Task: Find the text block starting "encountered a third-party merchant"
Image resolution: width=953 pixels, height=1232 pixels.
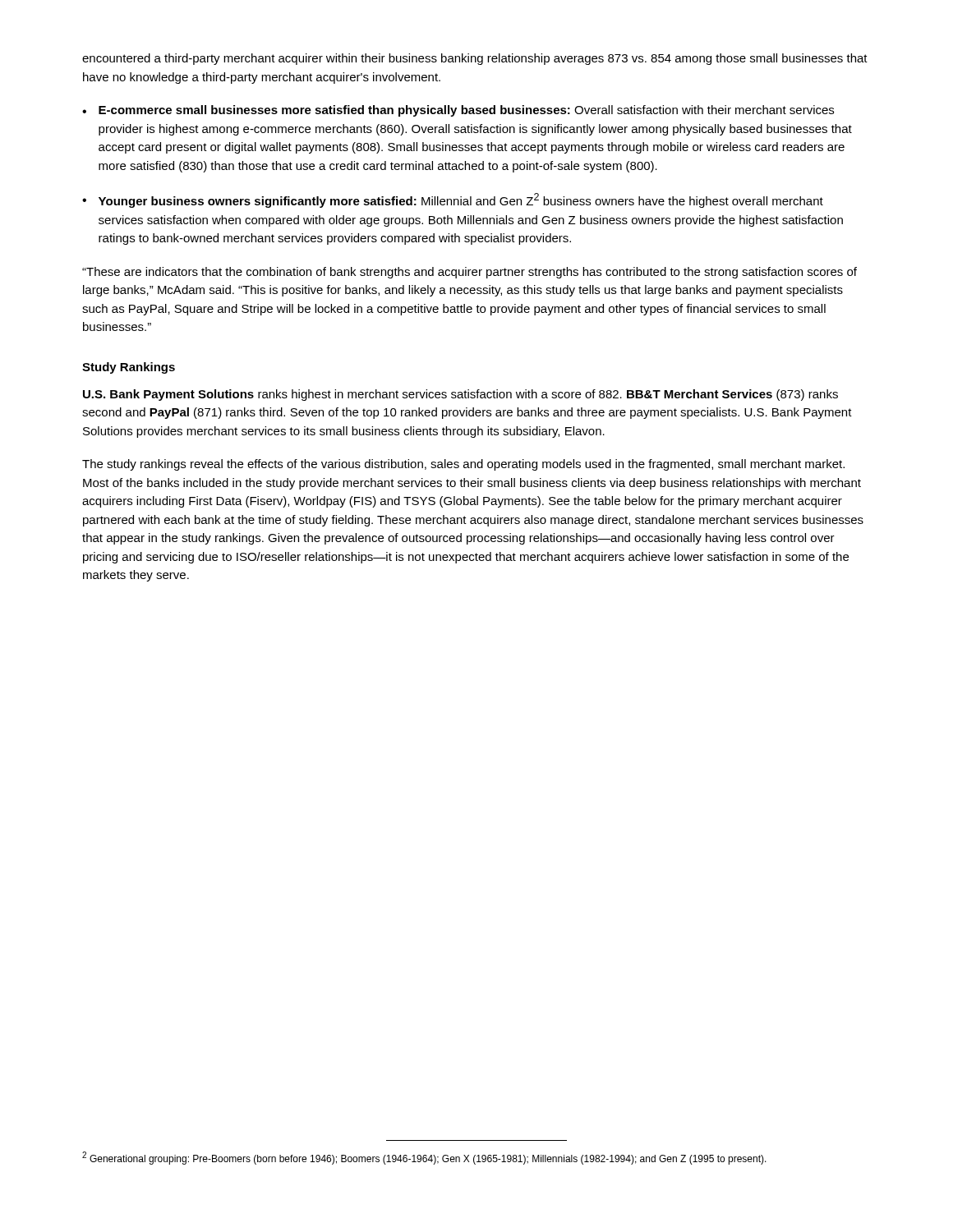Action: coord(475,67)
